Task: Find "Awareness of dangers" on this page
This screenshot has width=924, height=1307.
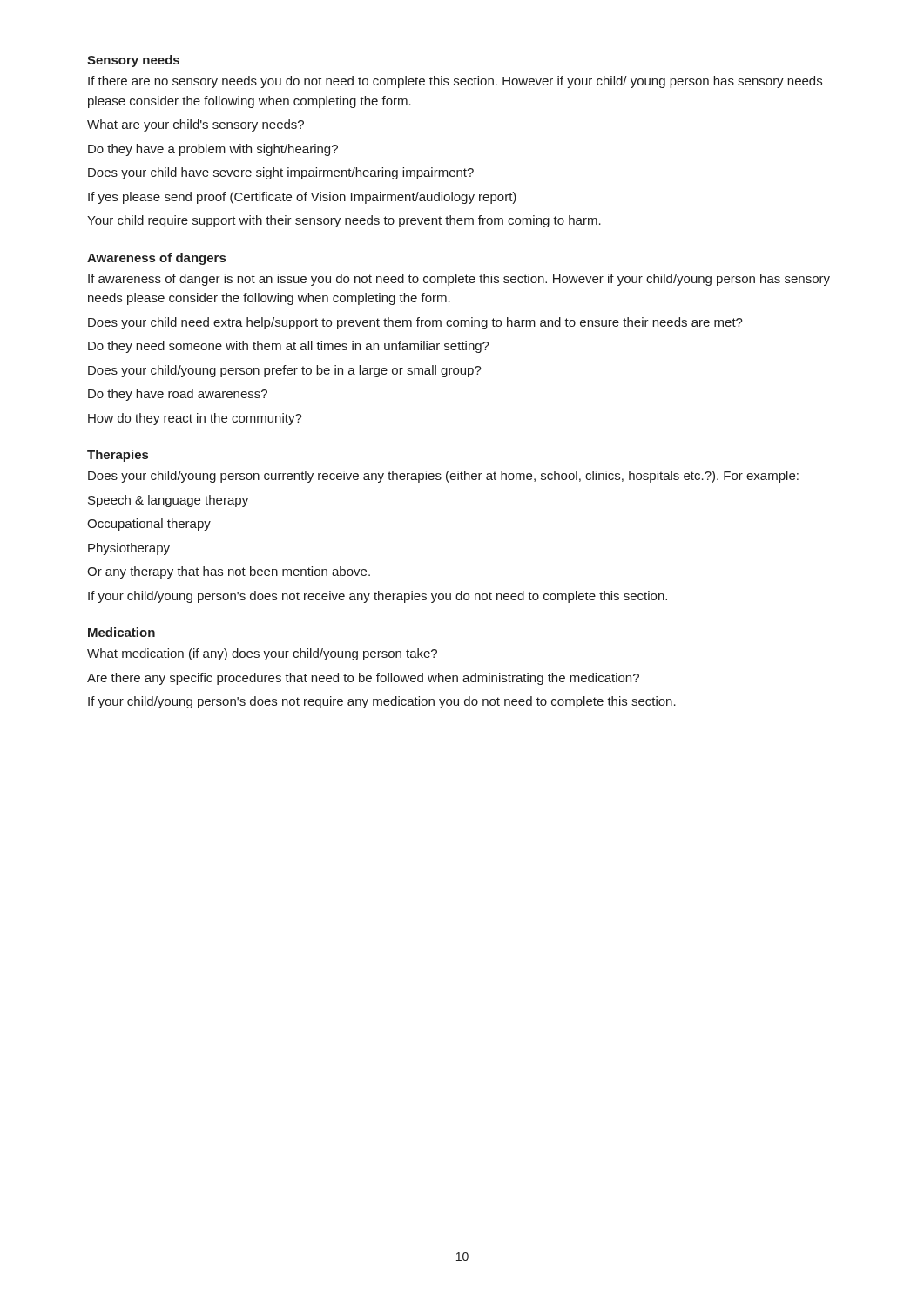Action: tap(157, 257)
